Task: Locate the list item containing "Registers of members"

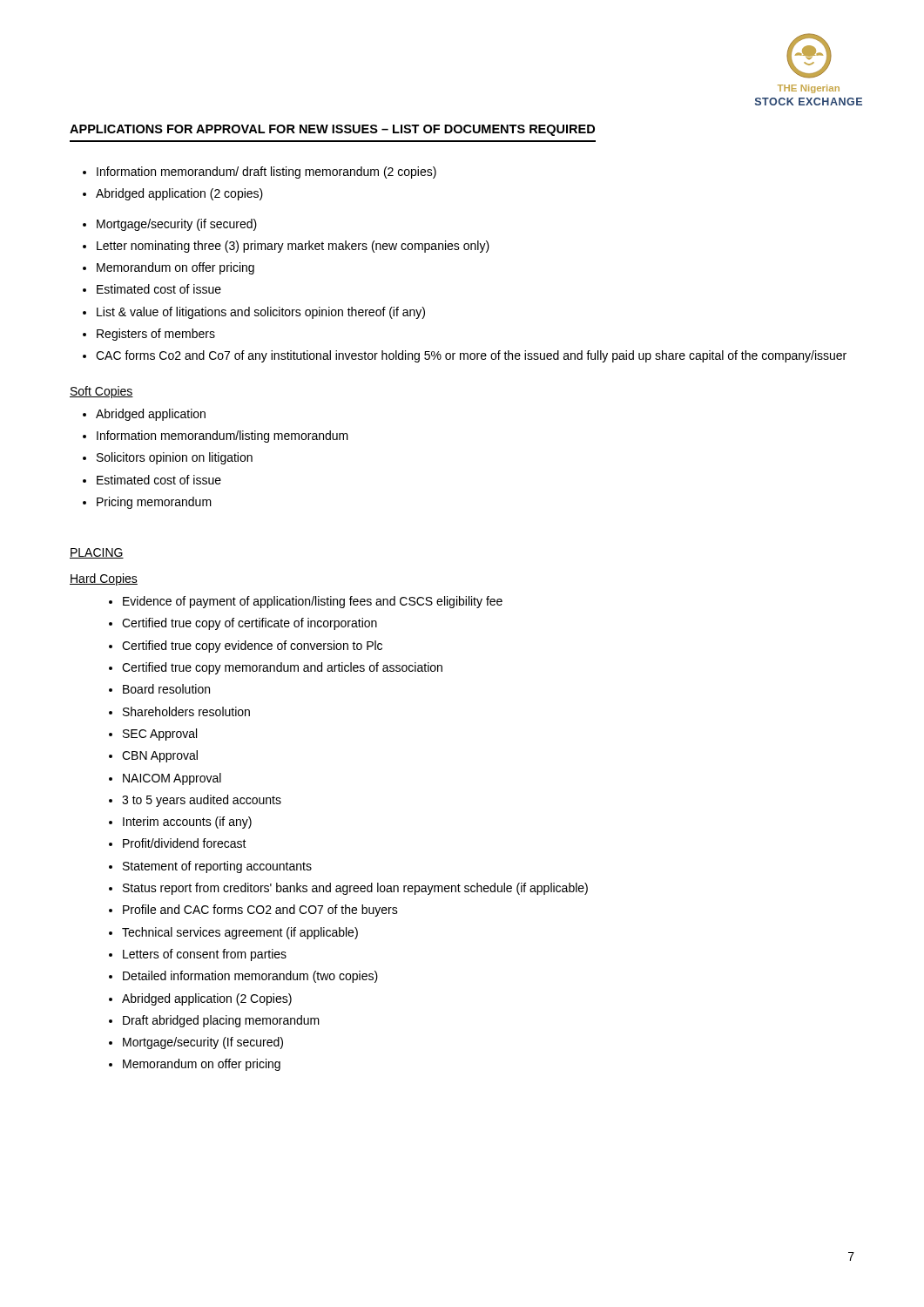Action: (x=155, y=334)
